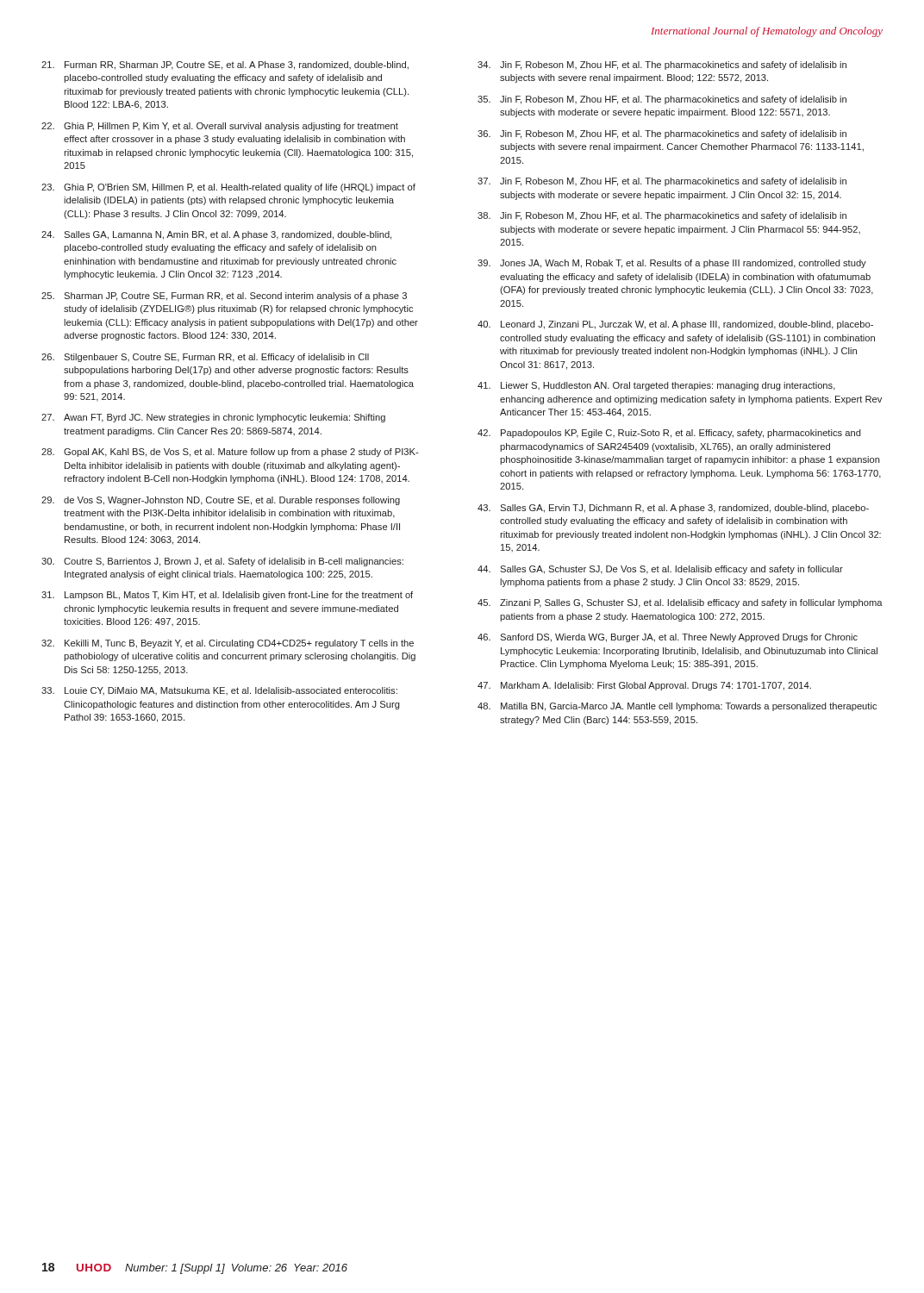This screenshot has width=924, height=1293.
Task: Click the passage that begins "39. Jones JA, Wach"
Action: click(680, 284)
